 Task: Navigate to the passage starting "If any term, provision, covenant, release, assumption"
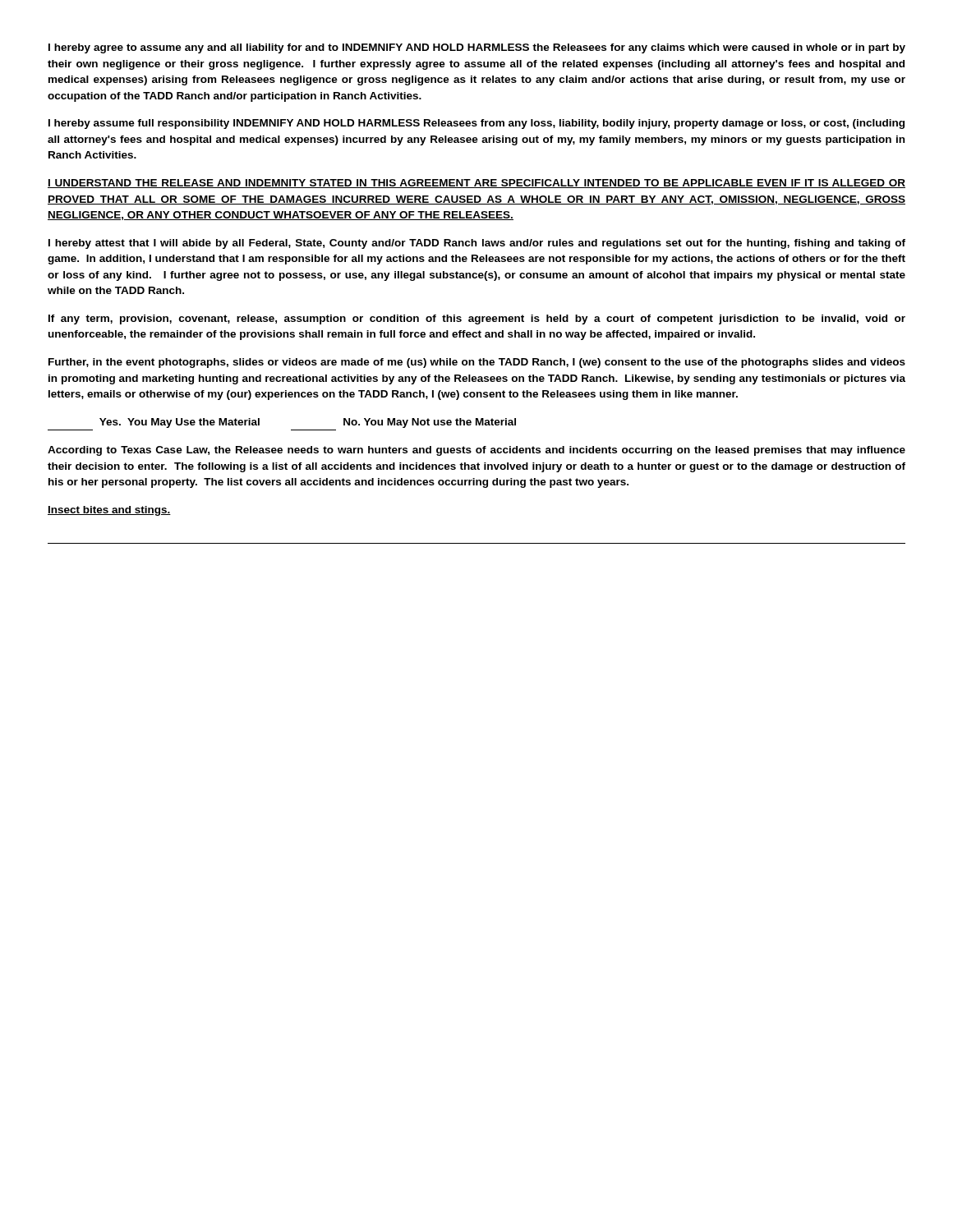click(476, 326)
